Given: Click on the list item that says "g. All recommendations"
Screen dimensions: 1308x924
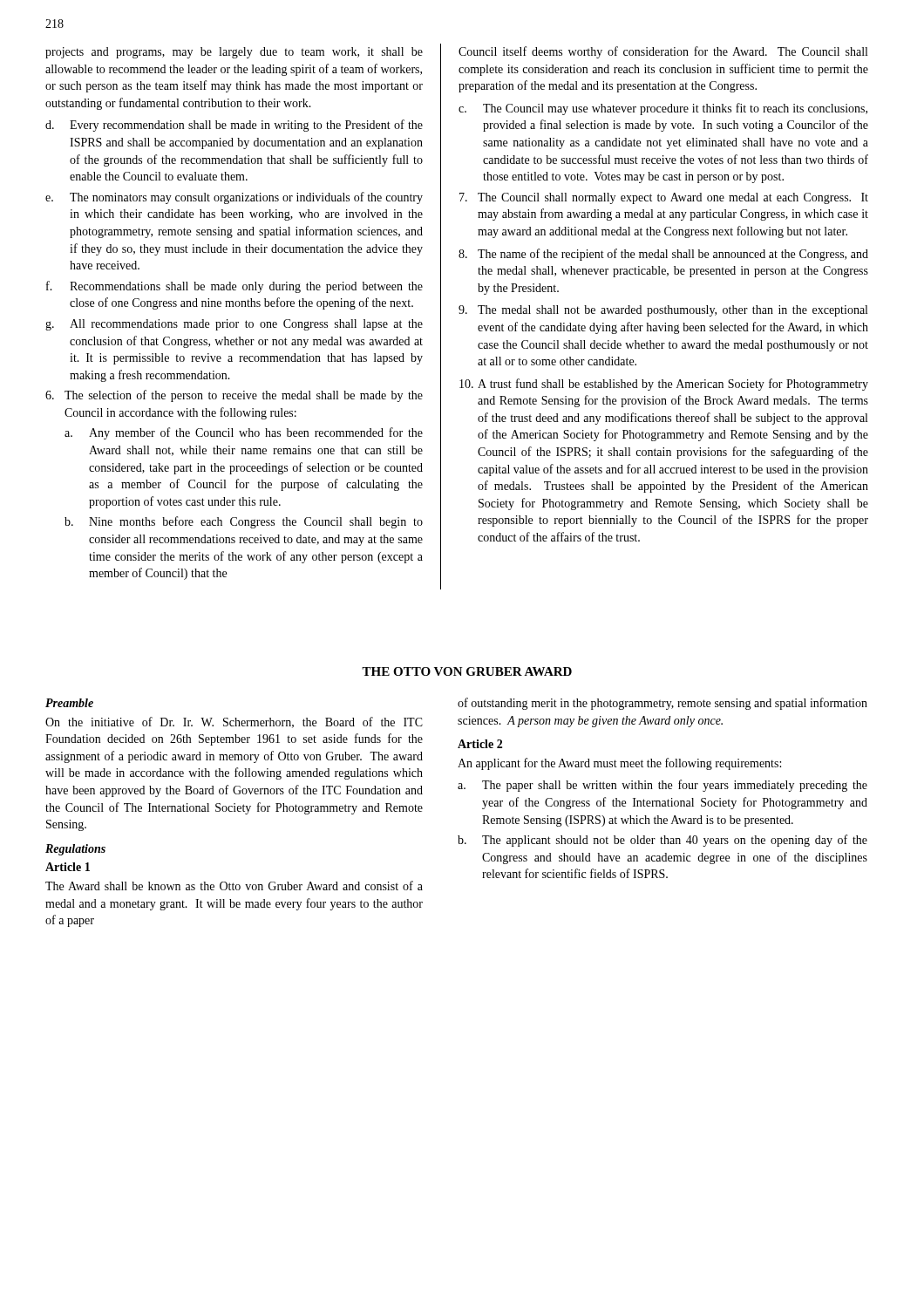Looking at the screenshot, I should pyautogui.click(x=234, y=350).
